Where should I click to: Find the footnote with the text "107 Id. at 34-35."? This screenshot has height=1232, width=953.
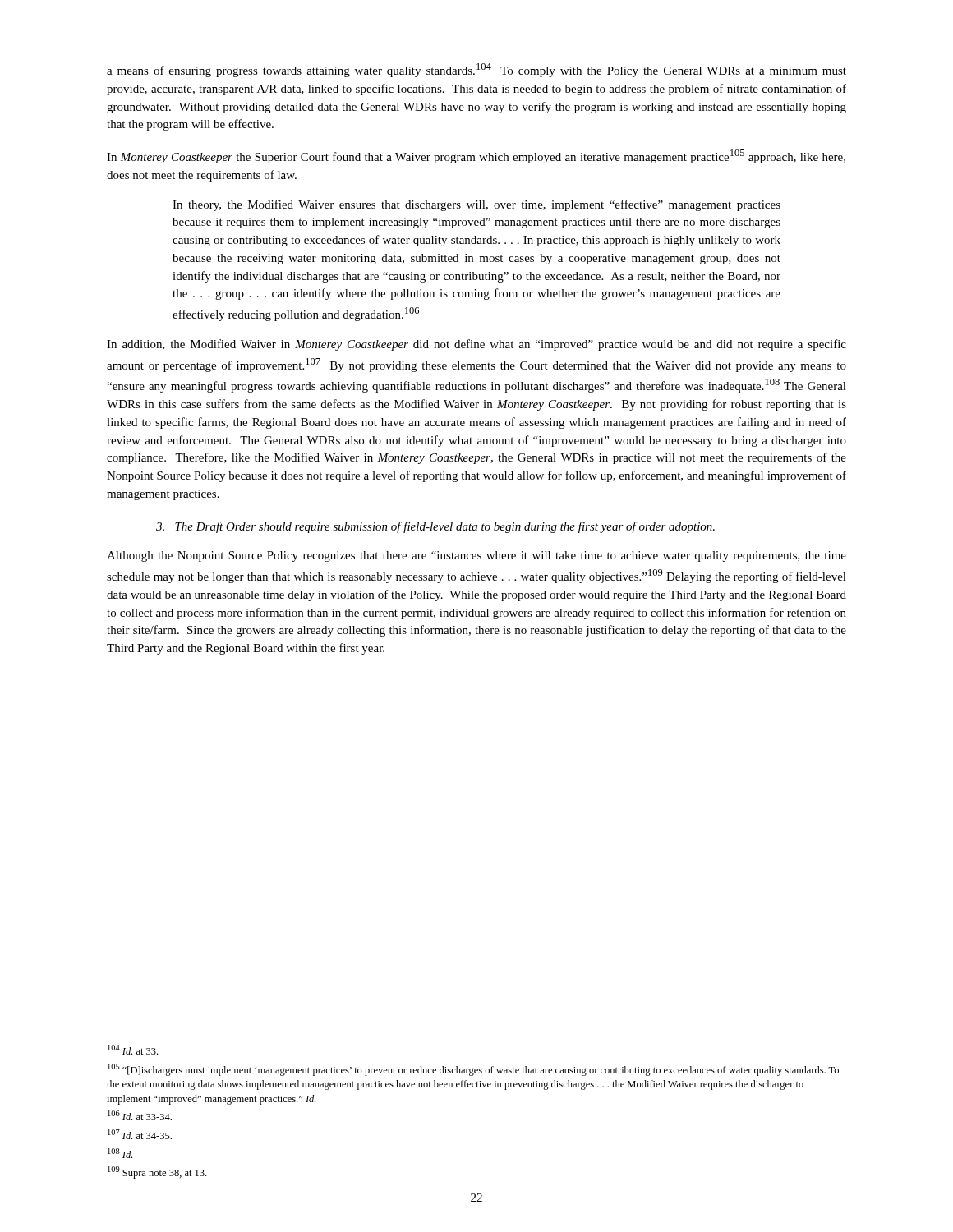tap(140, 1135)
